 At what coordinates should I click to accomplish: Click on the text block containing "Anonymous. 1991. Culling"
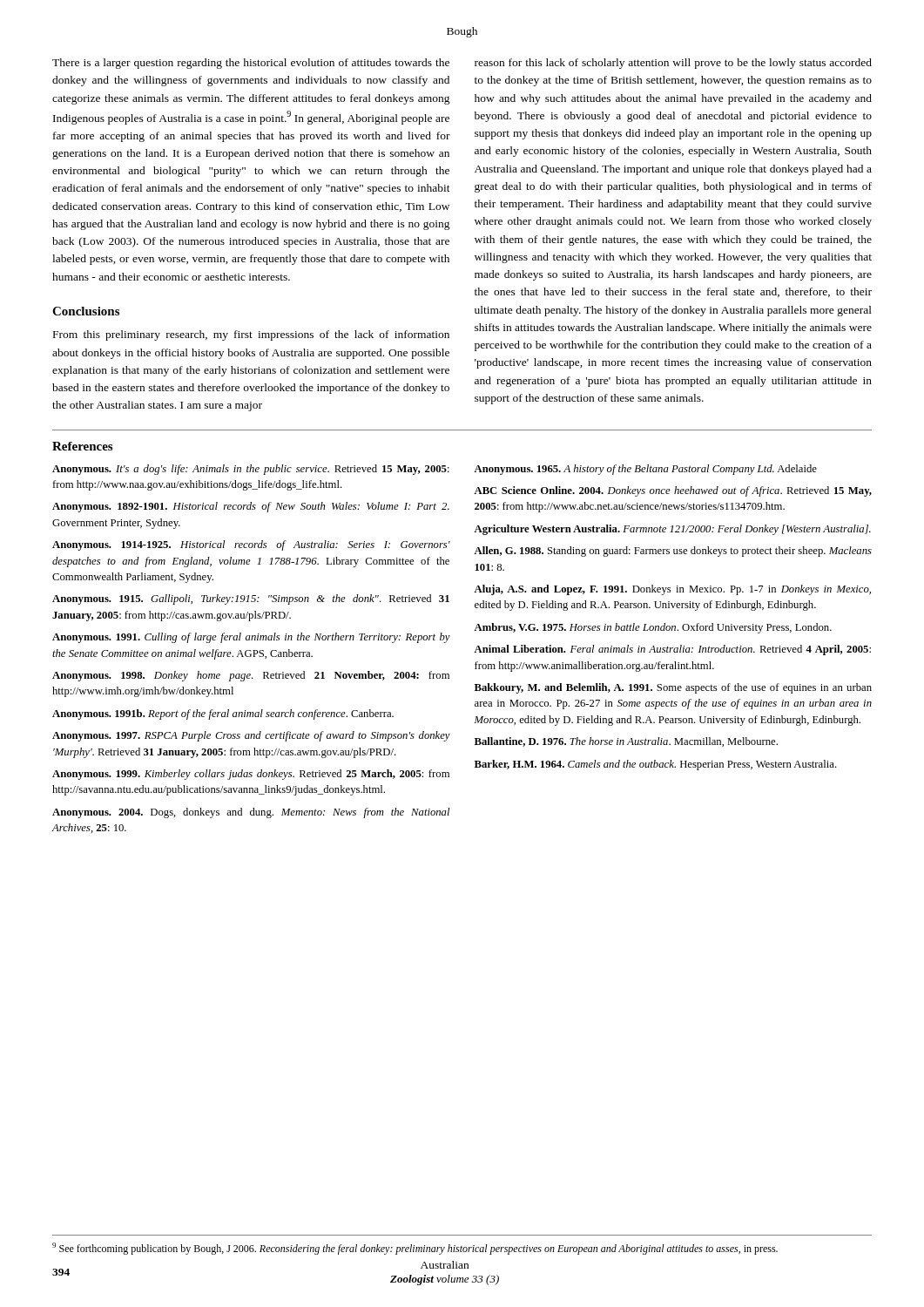click(x=251, y=645)
